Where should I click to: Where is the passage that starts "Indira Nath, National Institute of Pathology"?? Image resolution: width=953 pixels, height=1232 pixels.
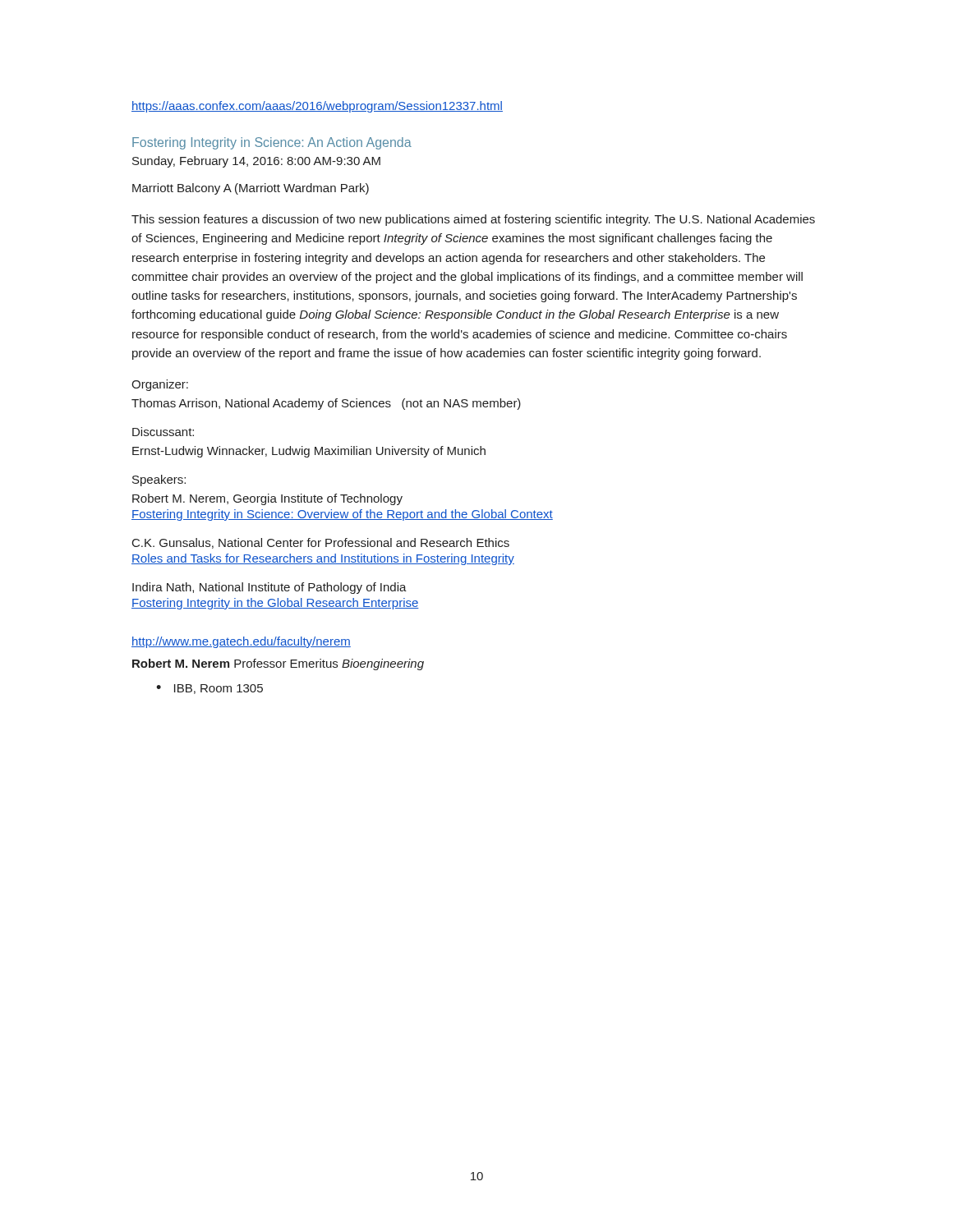click(269, 588)
